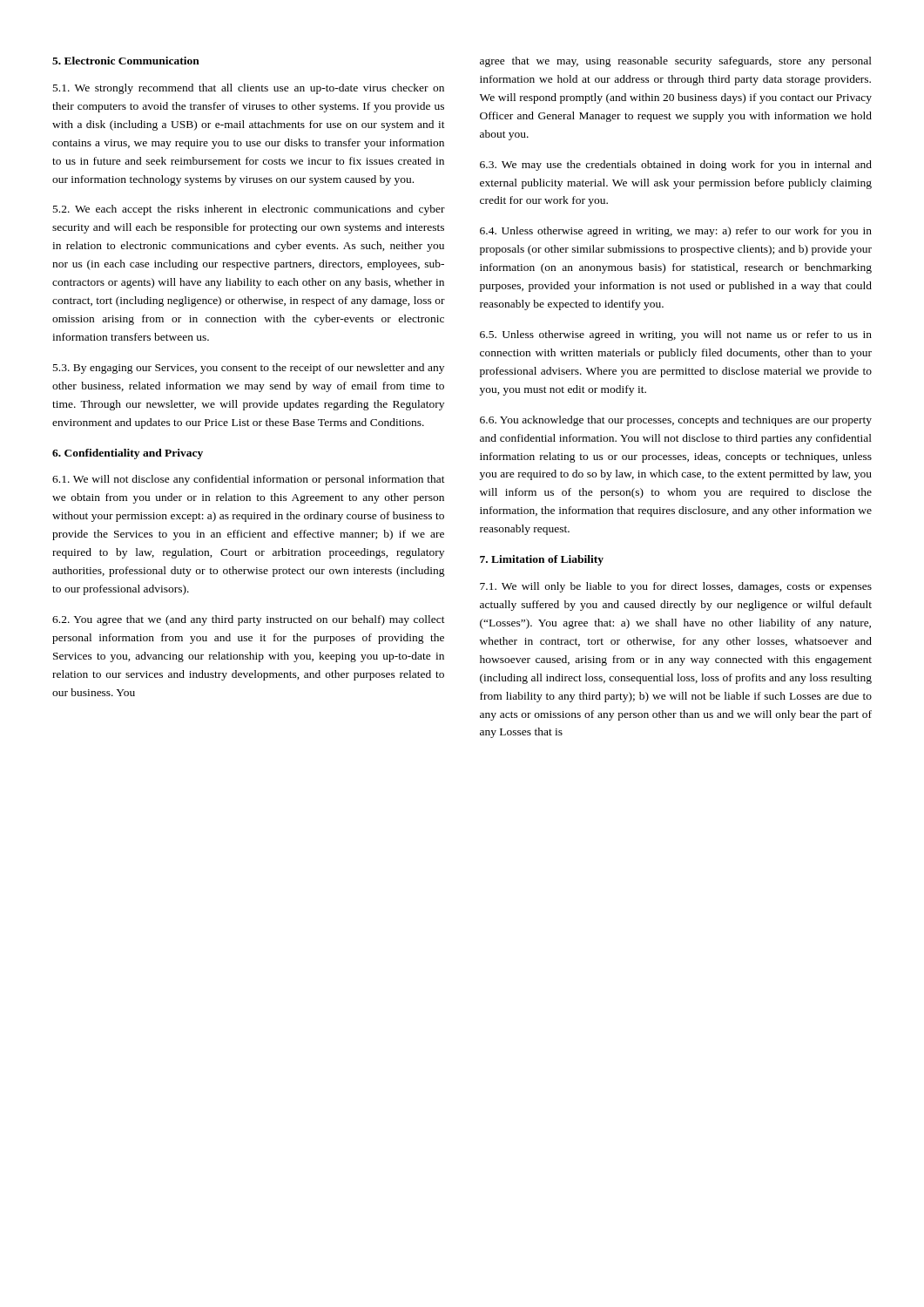Locate the text block with the text "2. You agree that we (and"
Image resolution: width=924 pixels, height=1307 pixels.
[x=248, y=655]
